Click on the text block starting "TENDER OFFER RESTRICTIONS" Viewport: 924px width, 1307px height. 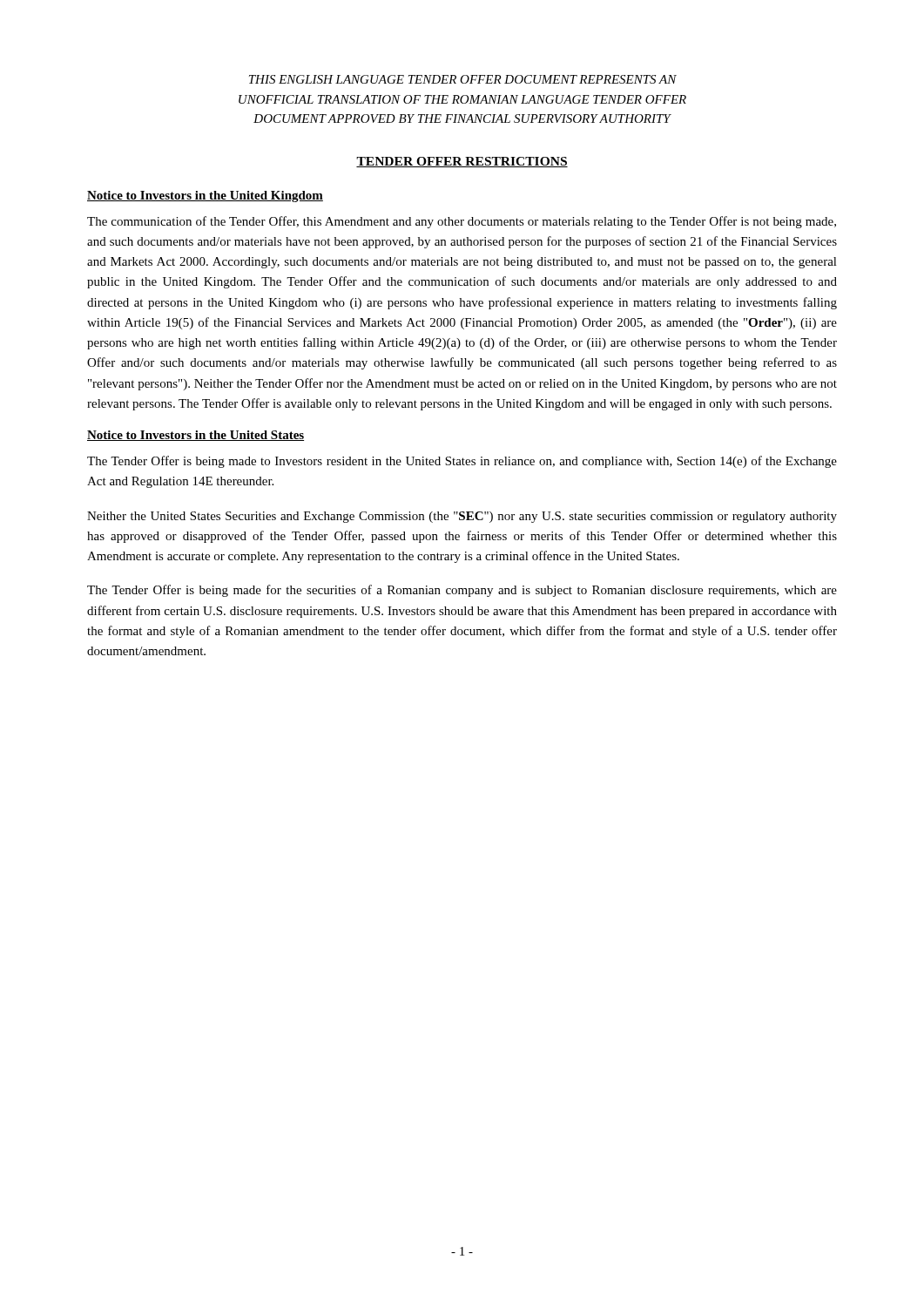pos(462,160)
